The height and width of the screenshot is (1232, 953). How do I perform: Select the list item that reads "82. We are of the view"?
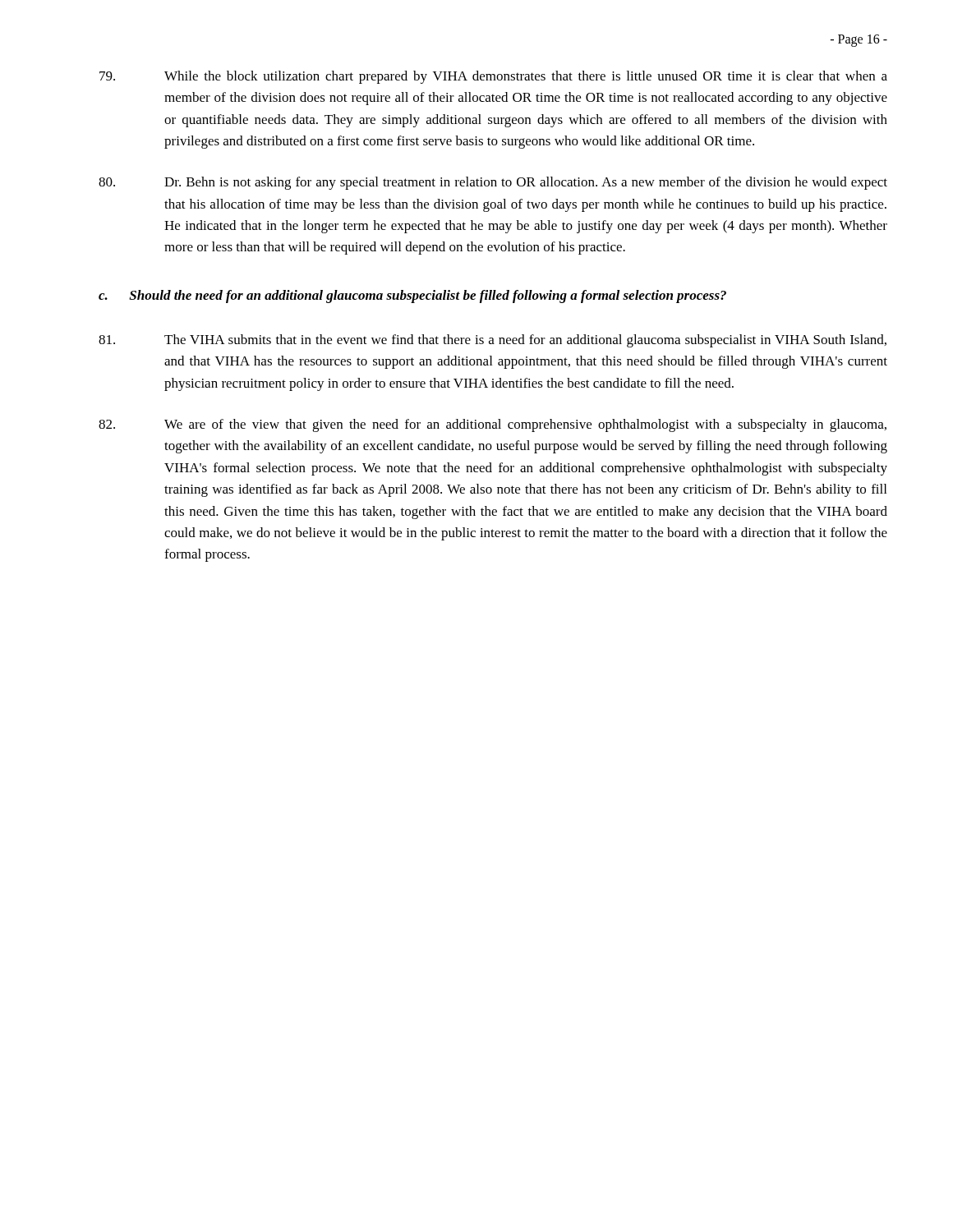tap(493, 490)
